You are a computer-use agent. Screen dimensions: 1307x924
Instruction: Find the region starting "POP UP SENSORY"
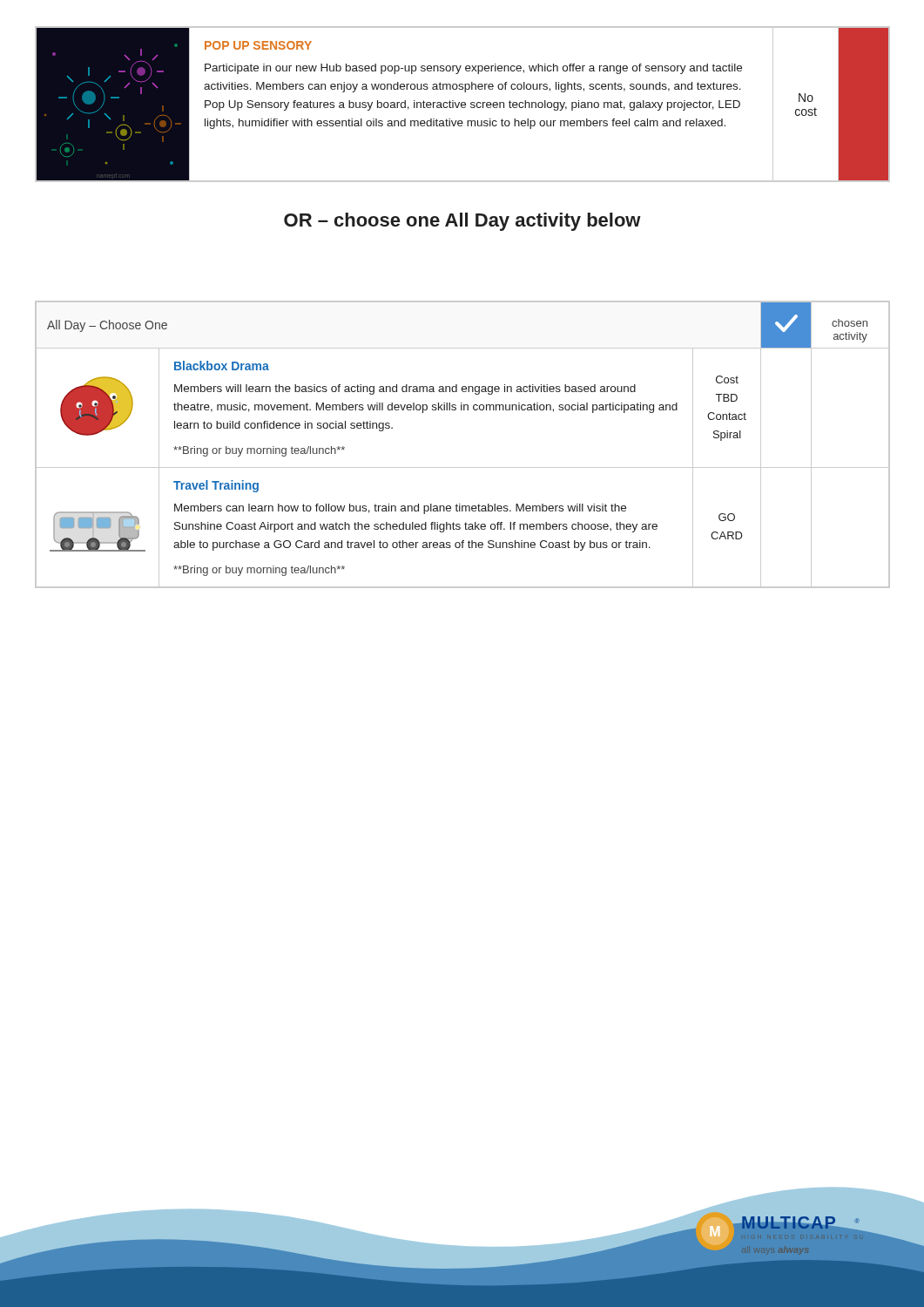[x=258, y=45]
